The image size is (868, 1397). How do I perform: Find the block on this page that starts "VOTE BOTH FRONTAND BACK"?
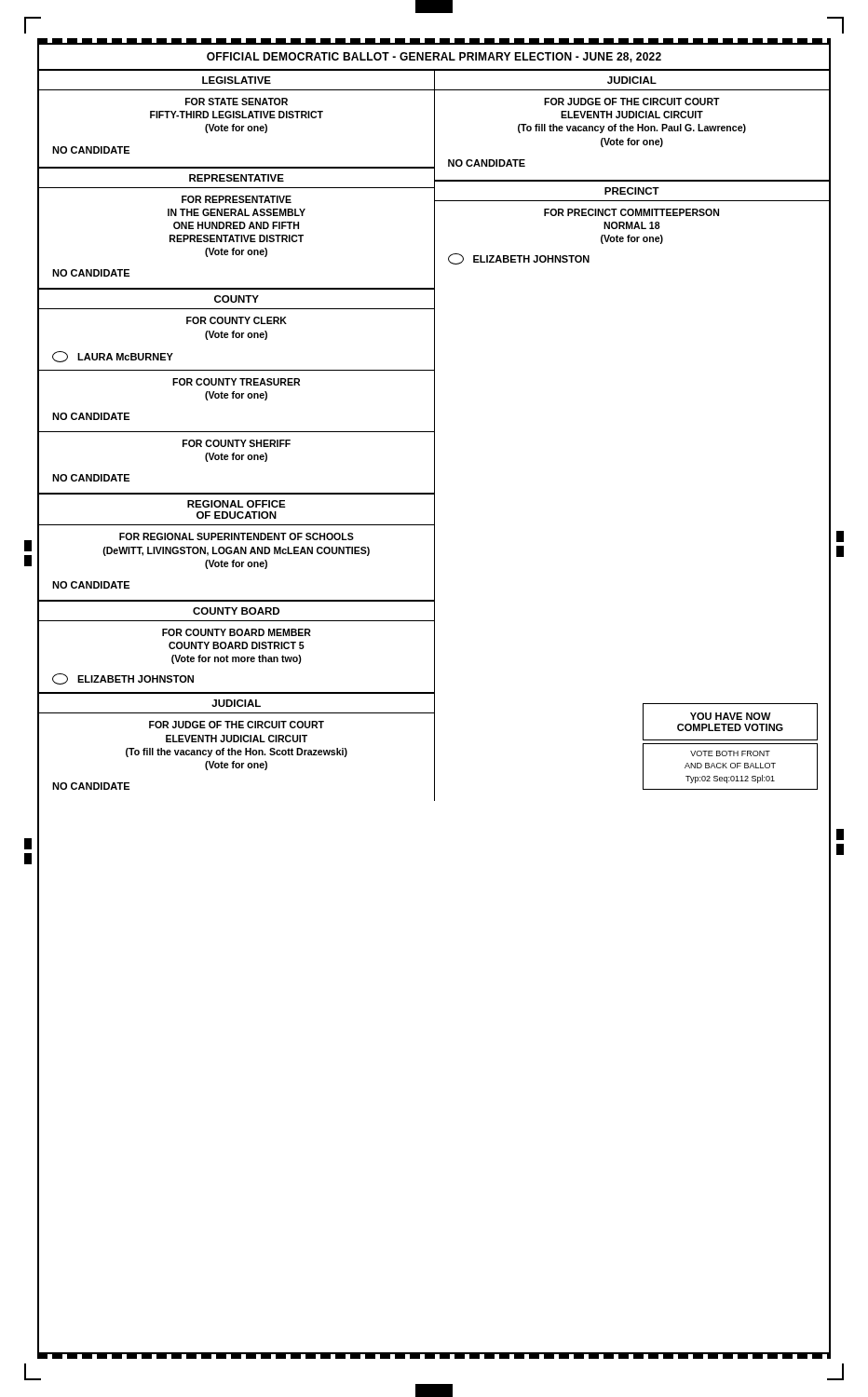point(730,766)
